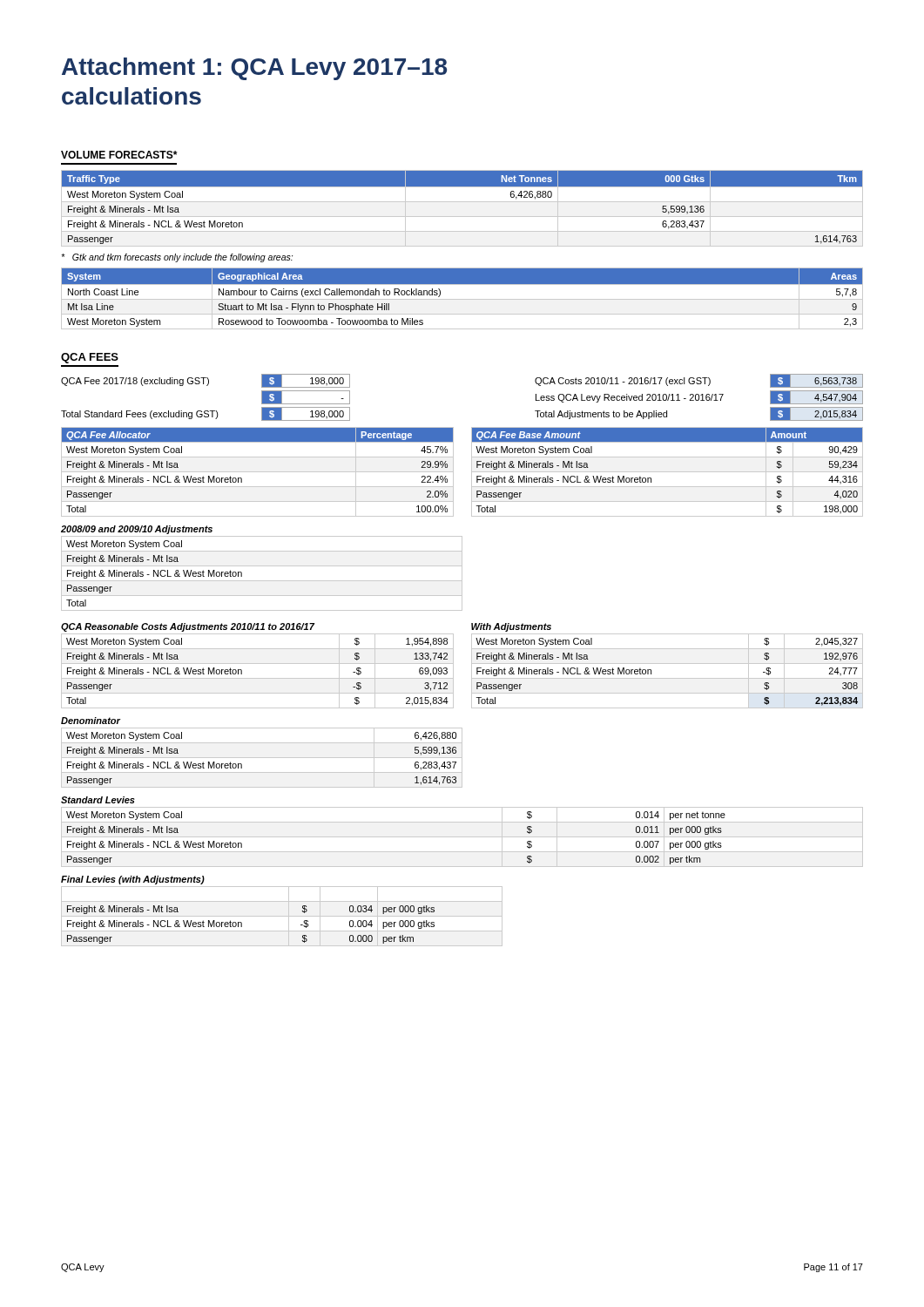Locate the passage starting "2008/09 and 2009/10 Adjustments West Moreton"
The width and height of the screenshot is (924, 1307).
pos(462,567)
